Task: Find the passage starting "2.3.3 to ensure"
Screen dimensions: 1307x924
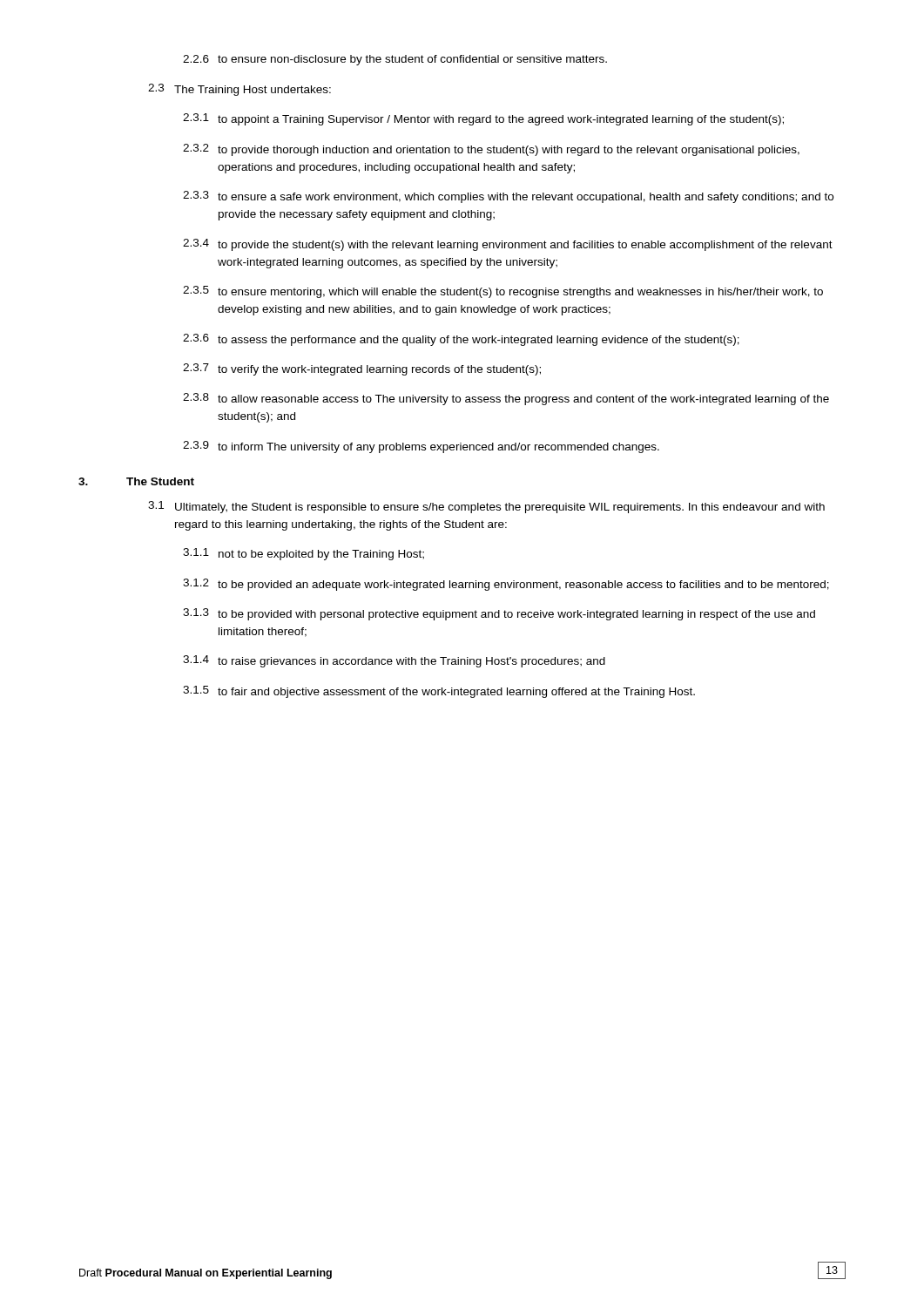Action: tap(462, 206)
